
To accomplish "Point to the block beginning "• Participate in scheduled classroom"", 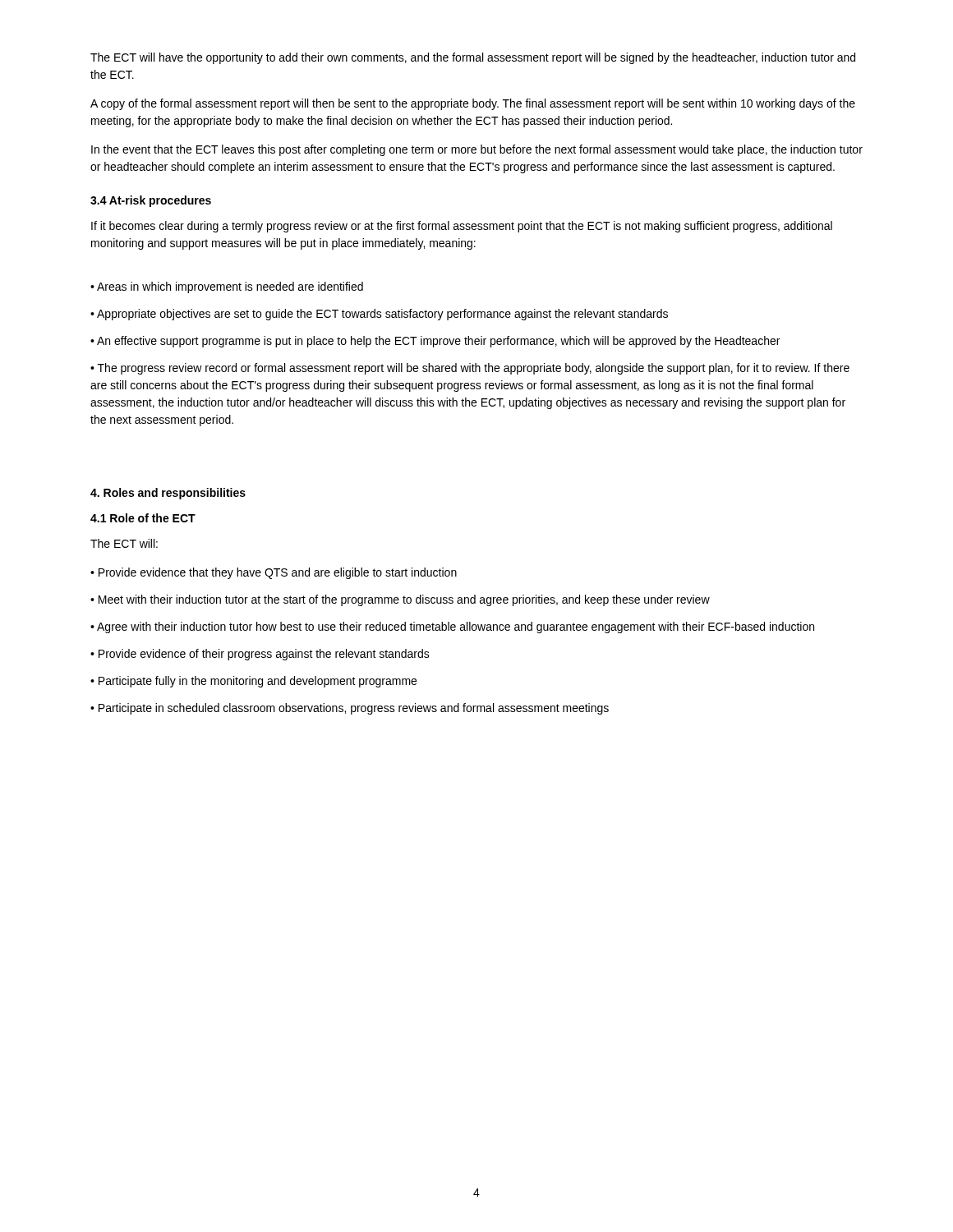I will 350,708.
